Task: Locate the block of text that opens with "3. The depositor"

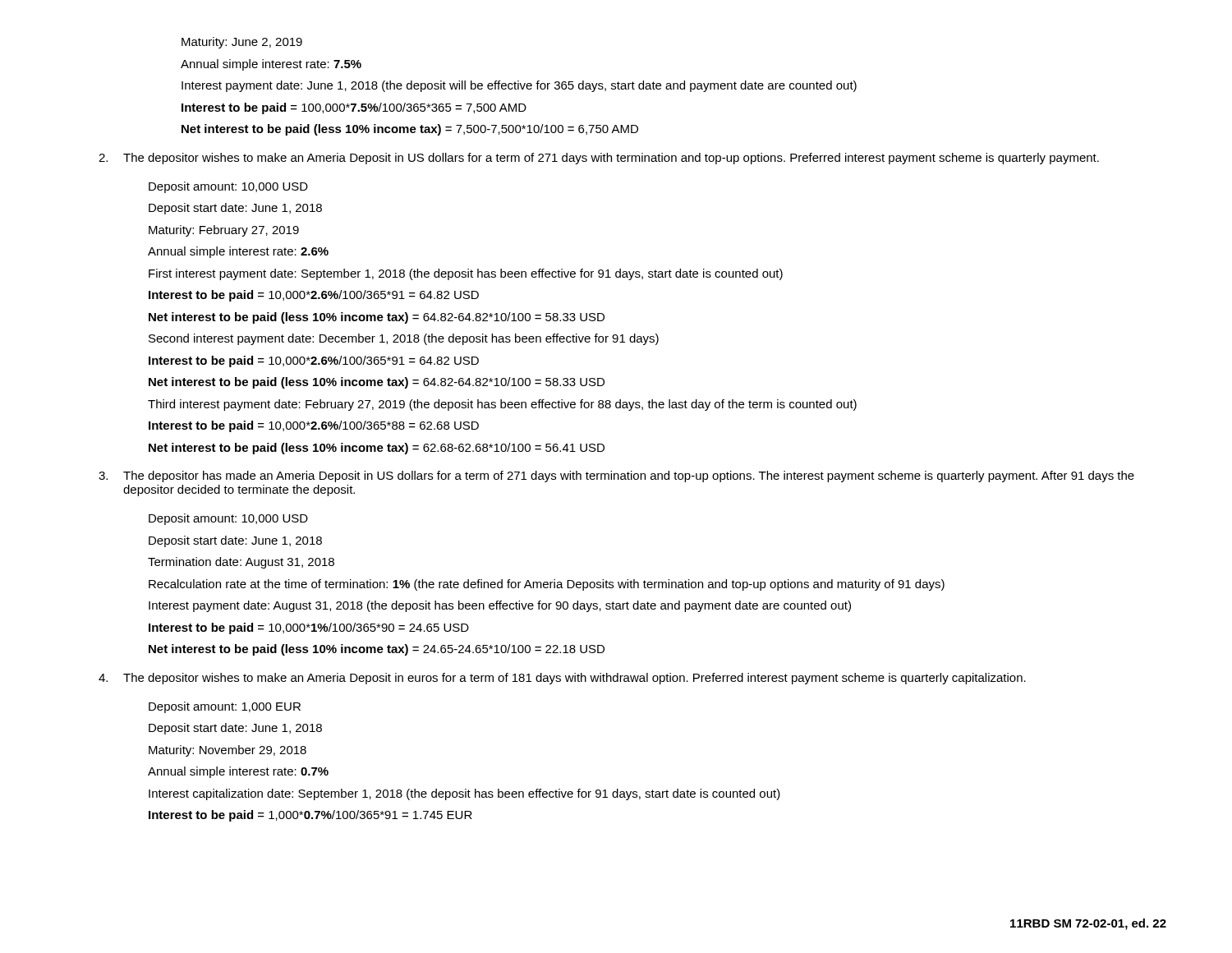Action: click(x=632, y=482)
